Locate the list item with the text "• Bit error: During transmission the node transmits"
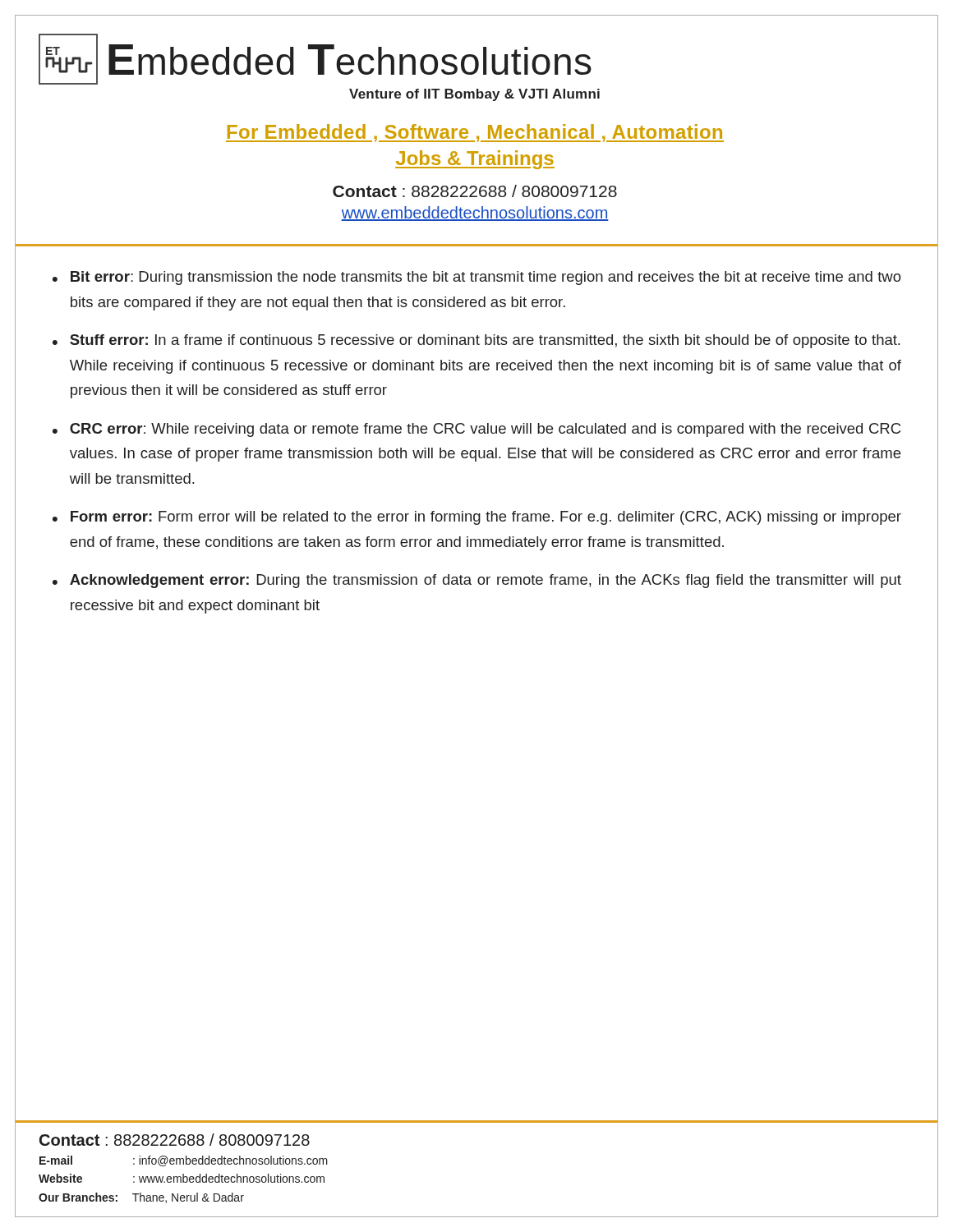The image size is (953, 1232). pos(476,290)
